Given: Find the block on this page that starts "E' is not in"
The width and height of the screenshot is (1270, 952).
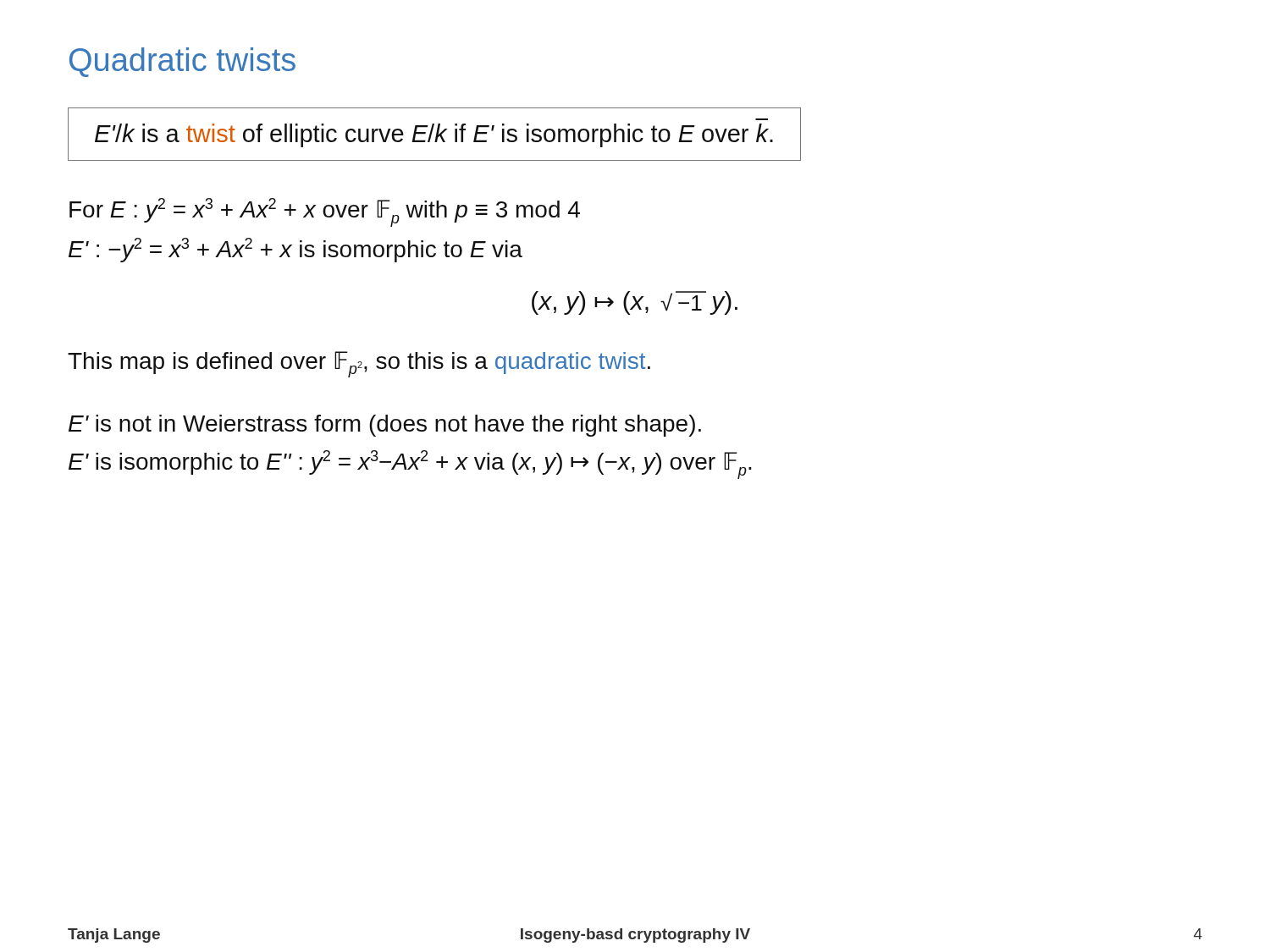Looking at the screenshot, I should pyautogui.click(x=411, y=445).
